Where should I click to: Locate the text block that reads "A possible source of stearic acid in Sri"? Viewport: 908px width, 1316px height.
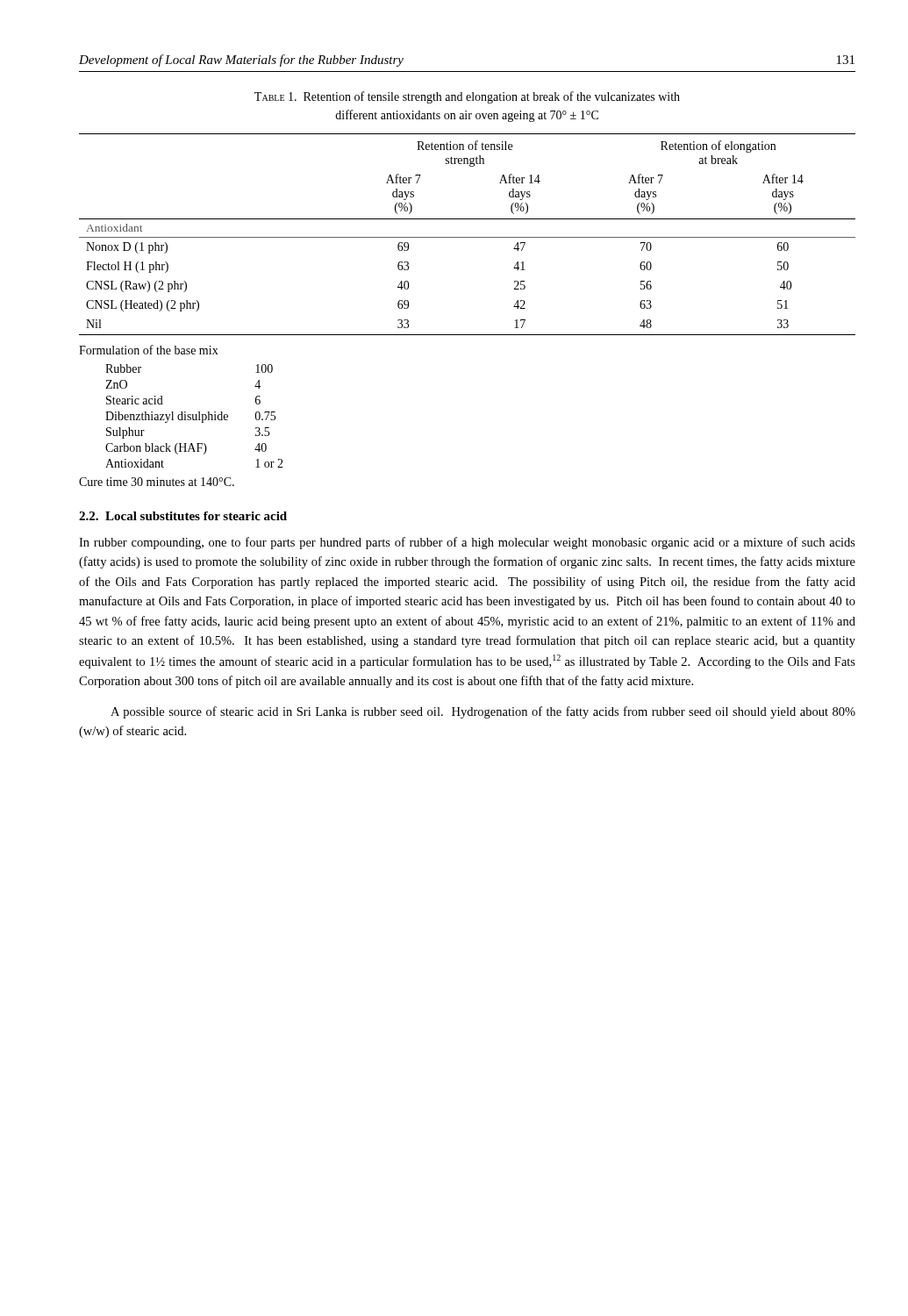point(467,721)
